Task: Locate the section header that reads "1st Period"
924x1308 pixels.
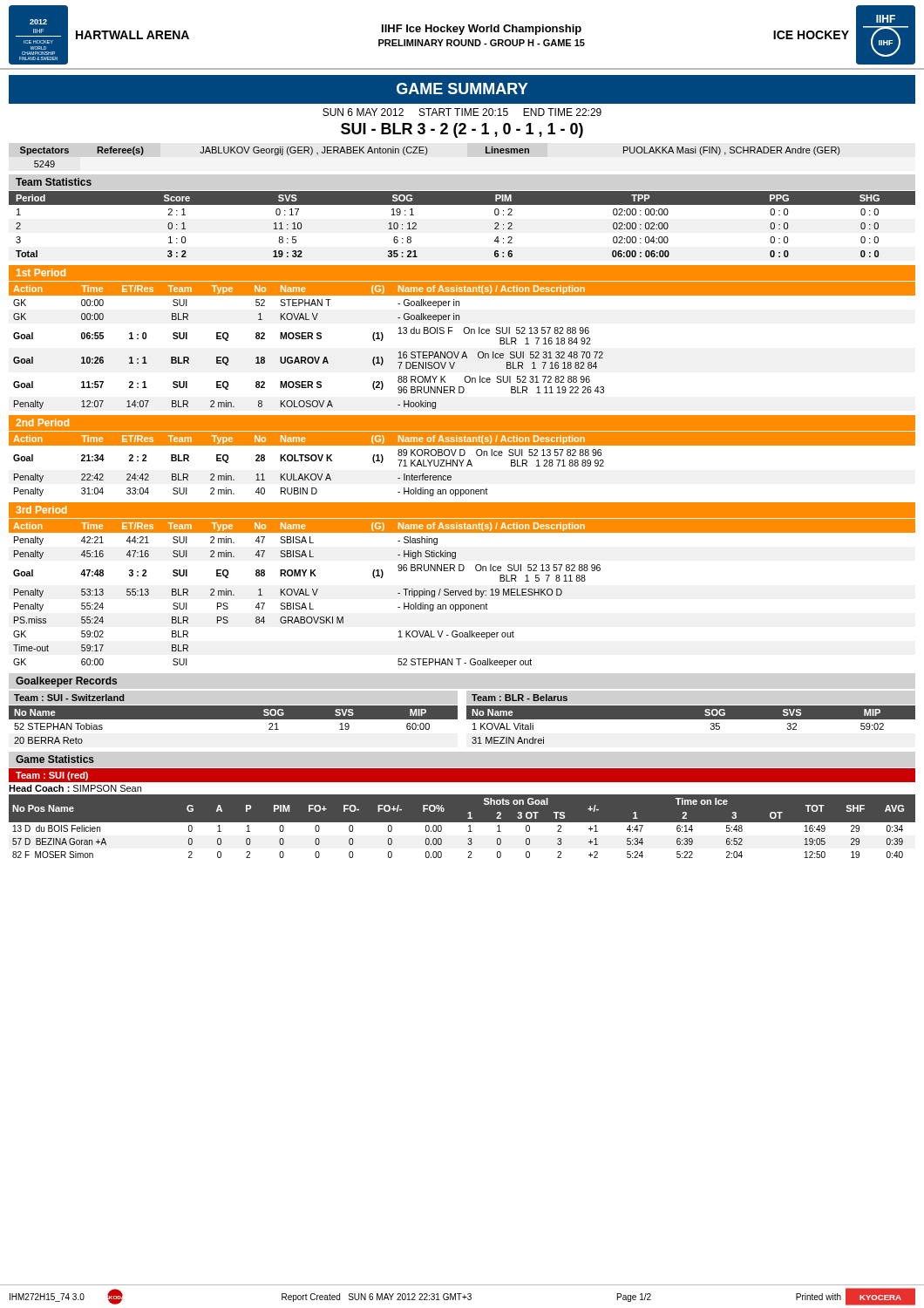Action: tap(41, 273)
